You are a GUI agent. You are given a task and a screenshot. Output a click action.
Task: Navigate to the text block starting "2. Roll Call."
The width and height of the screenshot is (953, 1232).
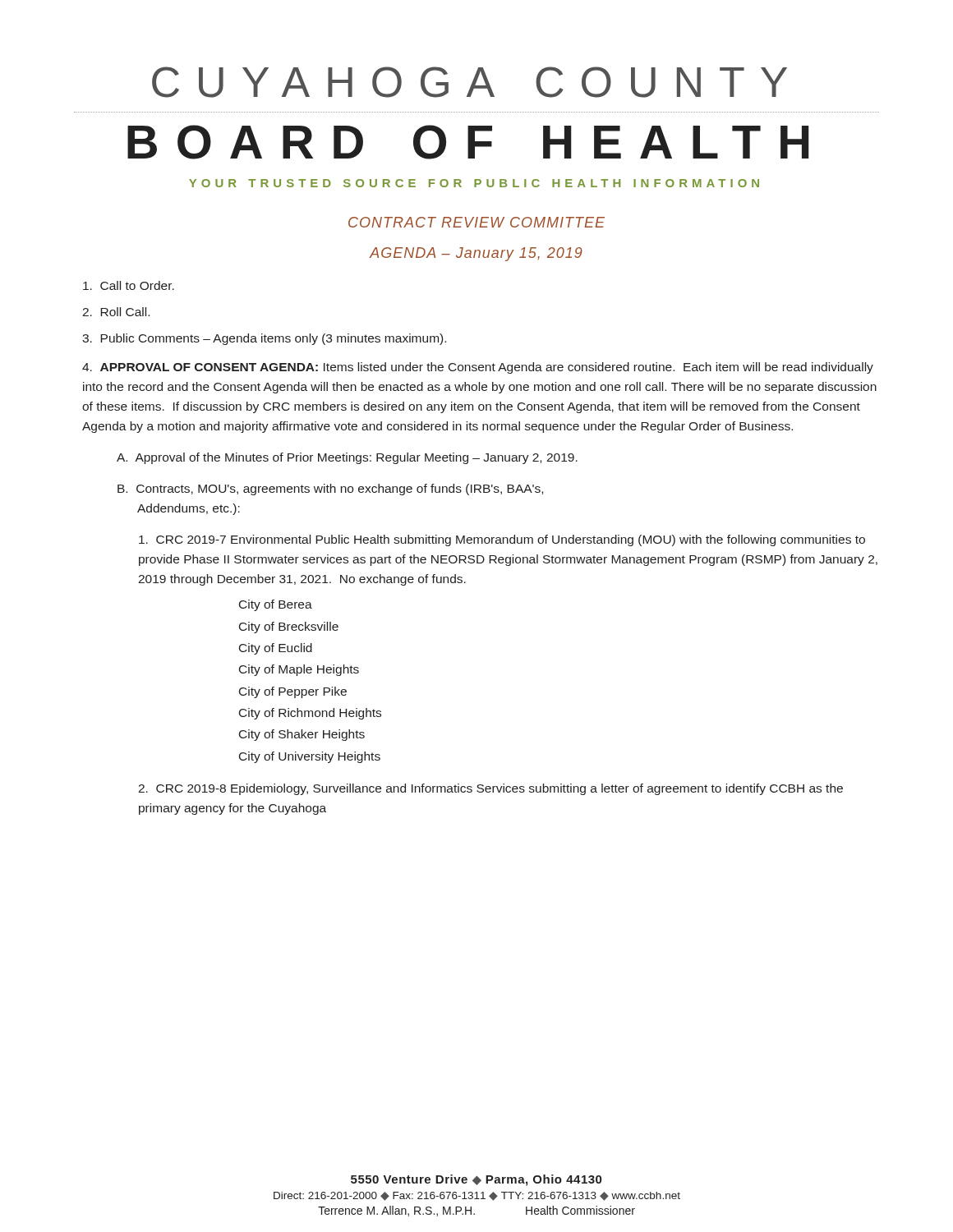(x=116, y=312)
